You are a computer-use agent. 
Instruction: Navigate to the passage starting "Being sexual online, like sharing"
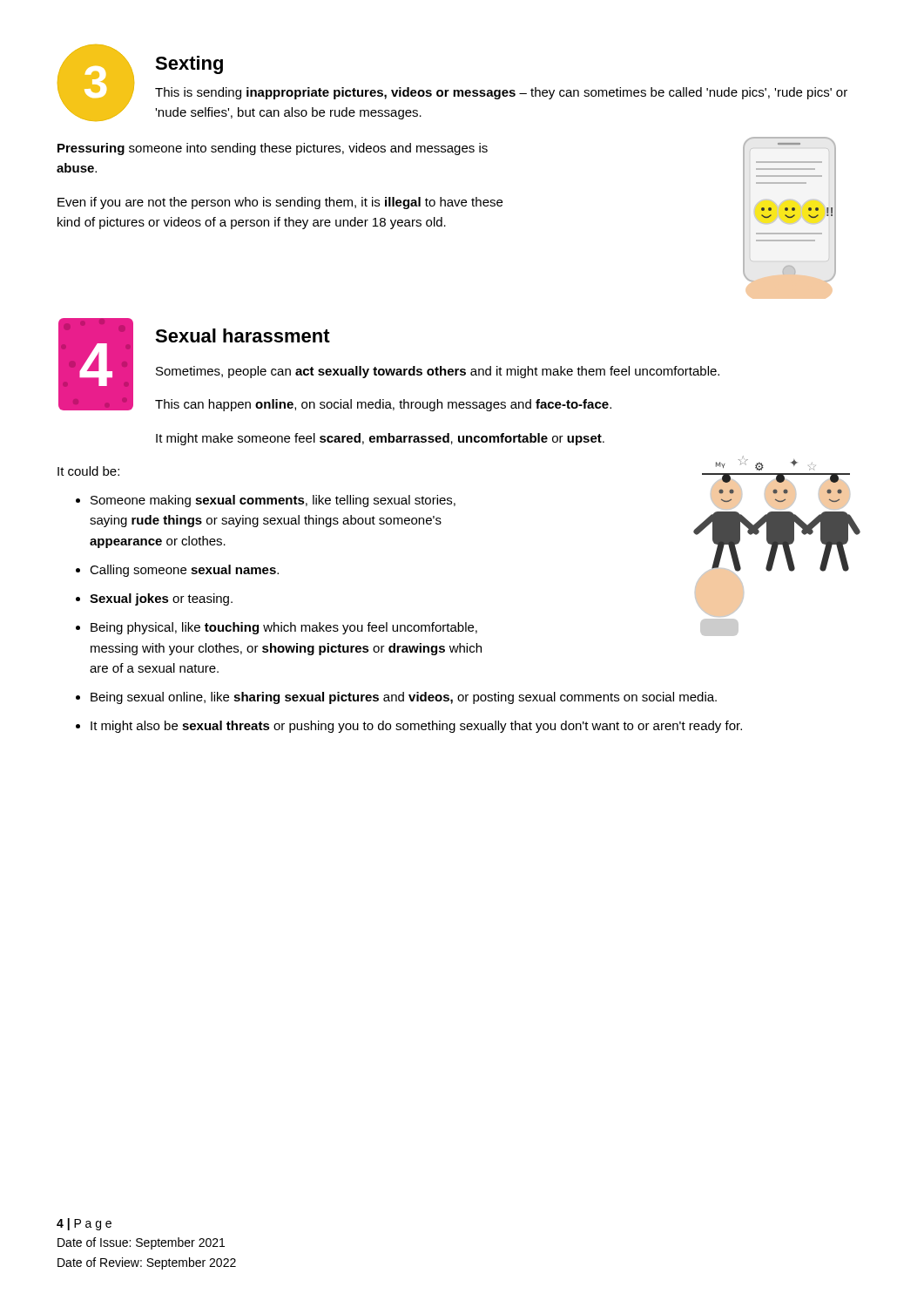tap(404, 697)
